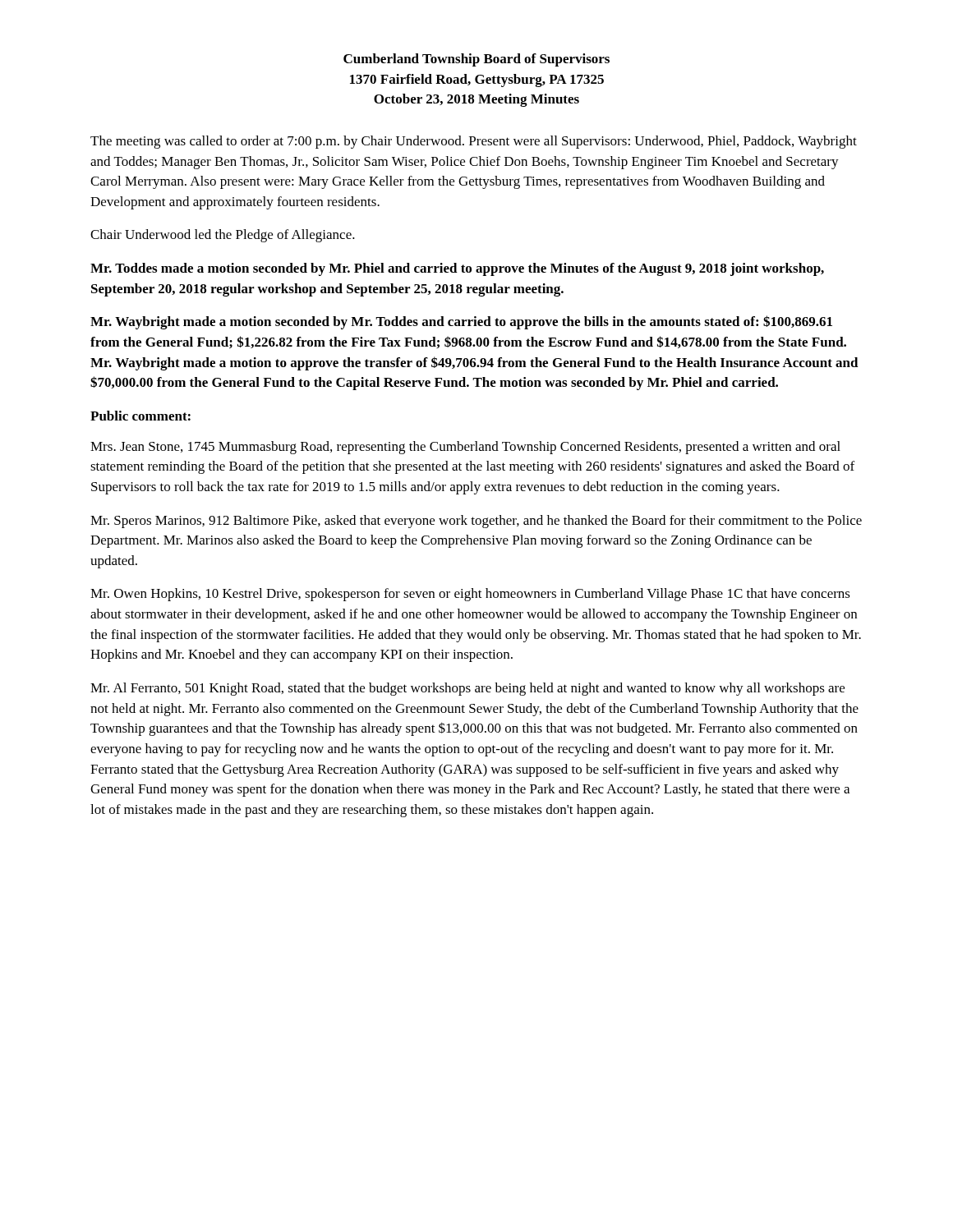Point to the block beginning "Mr. Toddes made"

click(x=457, y=278)
